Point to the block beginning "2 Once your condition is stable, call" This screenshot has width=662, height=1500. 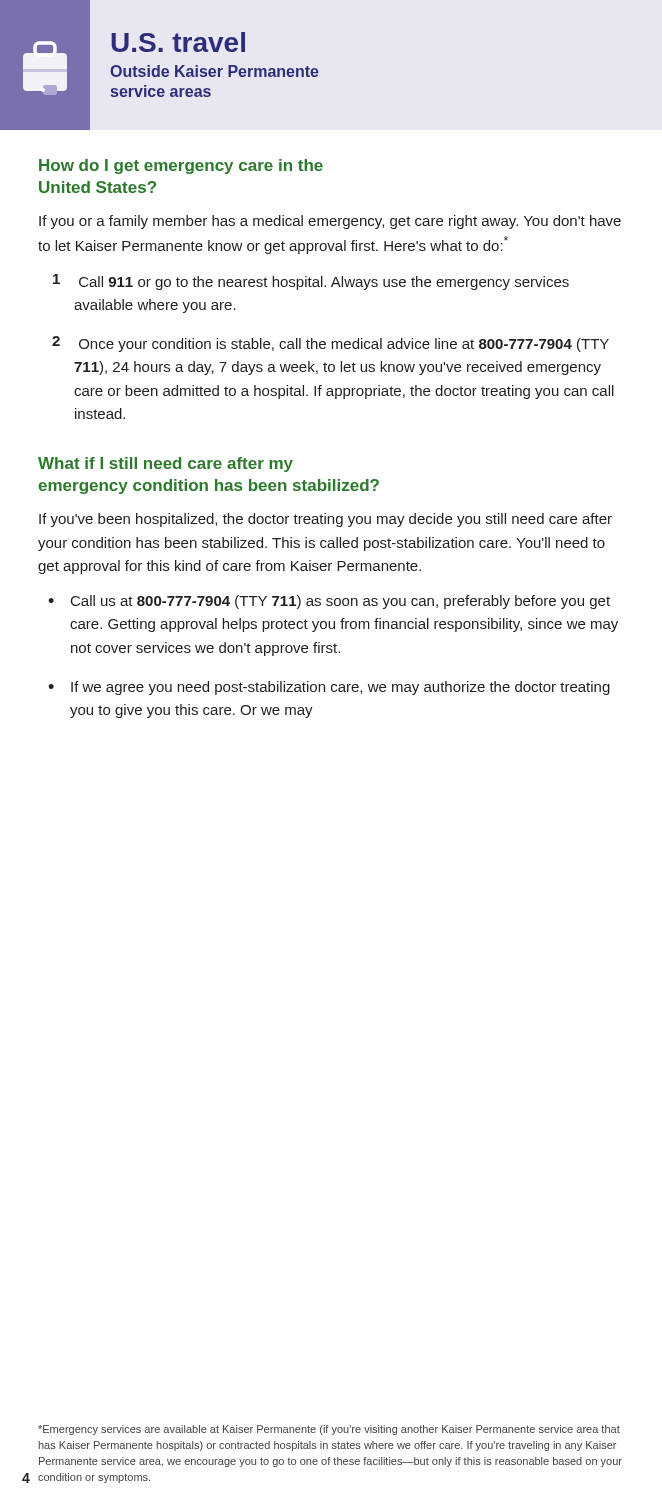click(338, 379)
